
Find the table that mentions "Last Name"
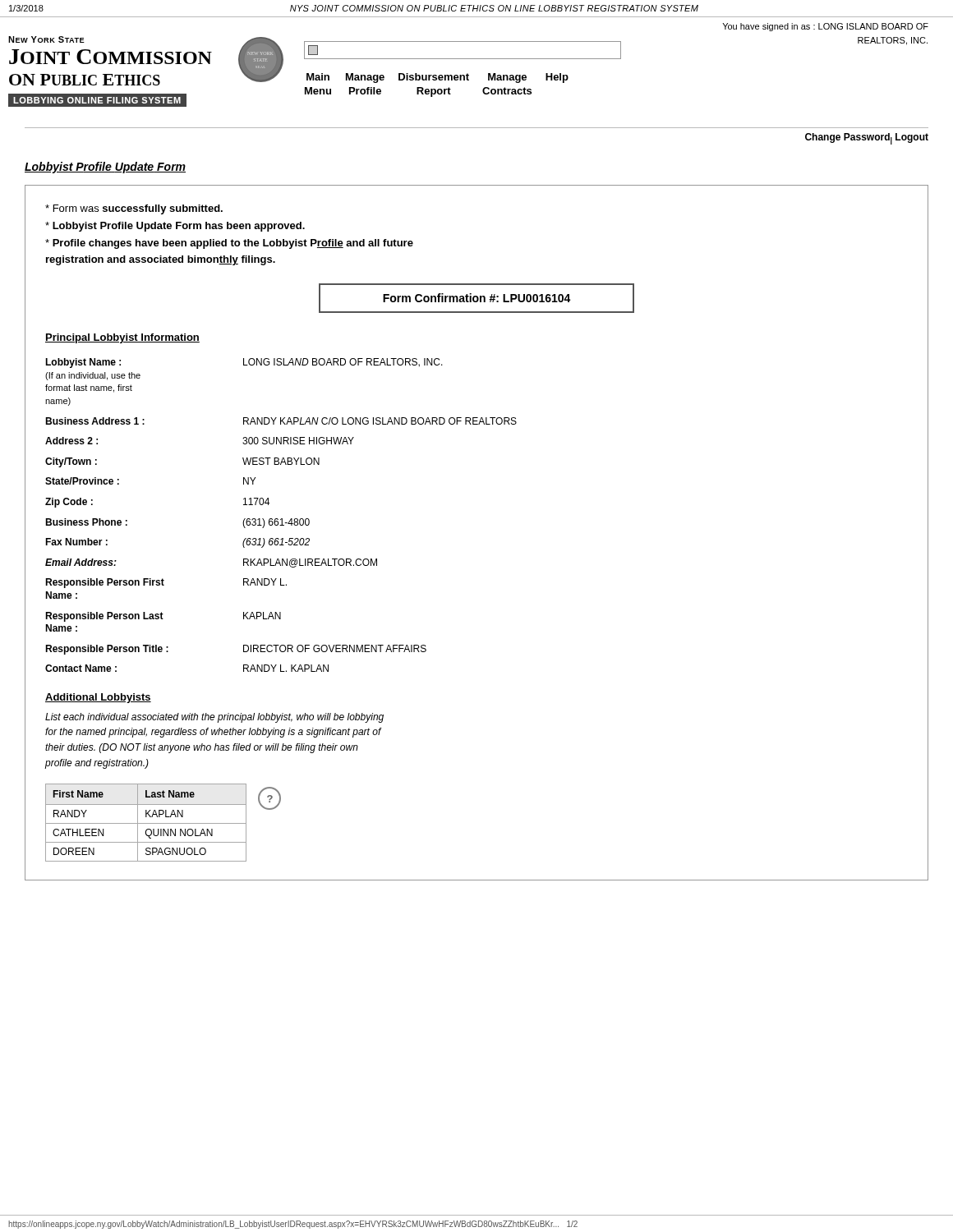476,823
